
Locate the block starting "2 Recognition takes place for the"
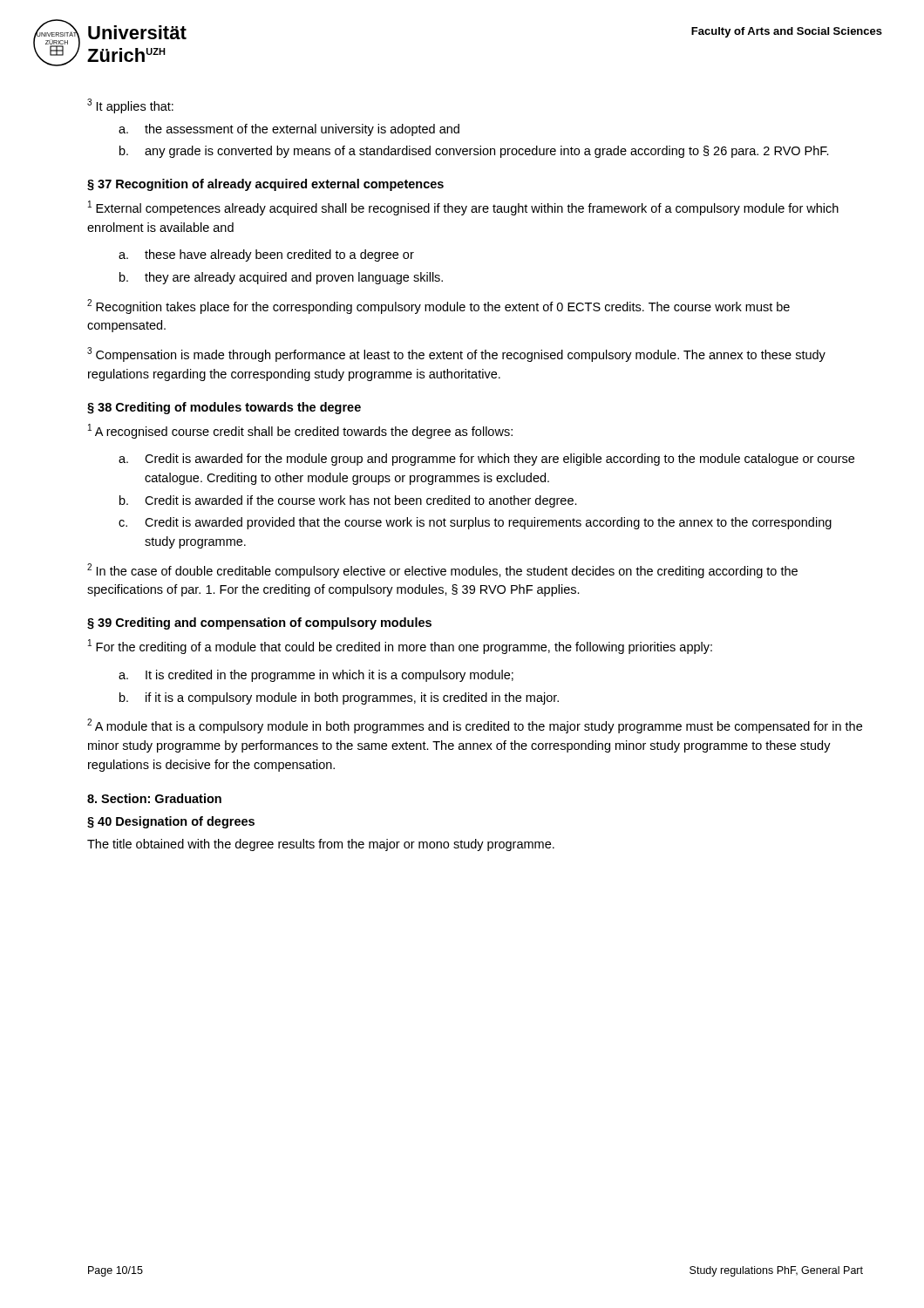(439, 315)
